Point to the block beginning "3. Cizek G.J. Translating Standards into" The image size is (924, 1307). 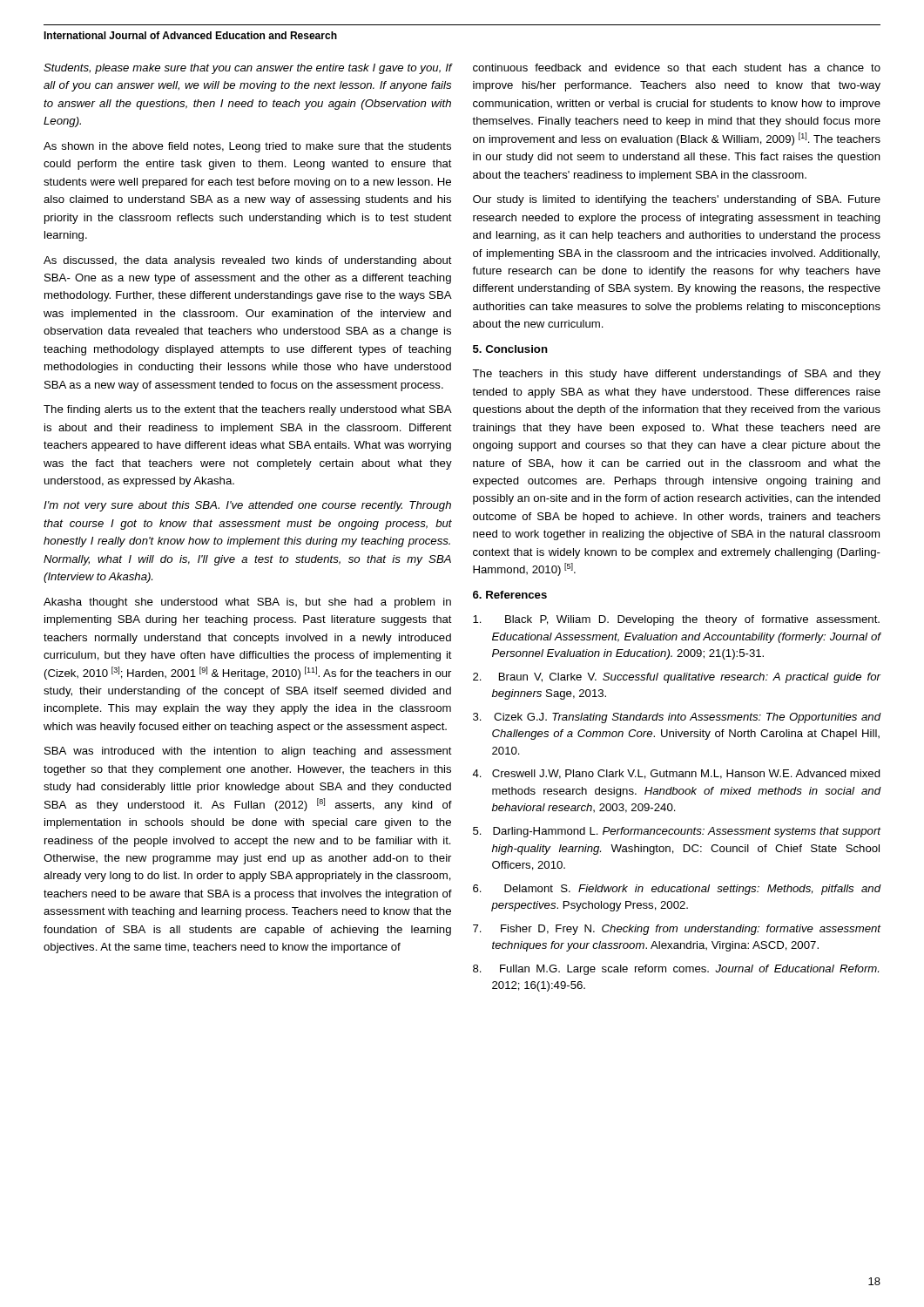point(676,734)
